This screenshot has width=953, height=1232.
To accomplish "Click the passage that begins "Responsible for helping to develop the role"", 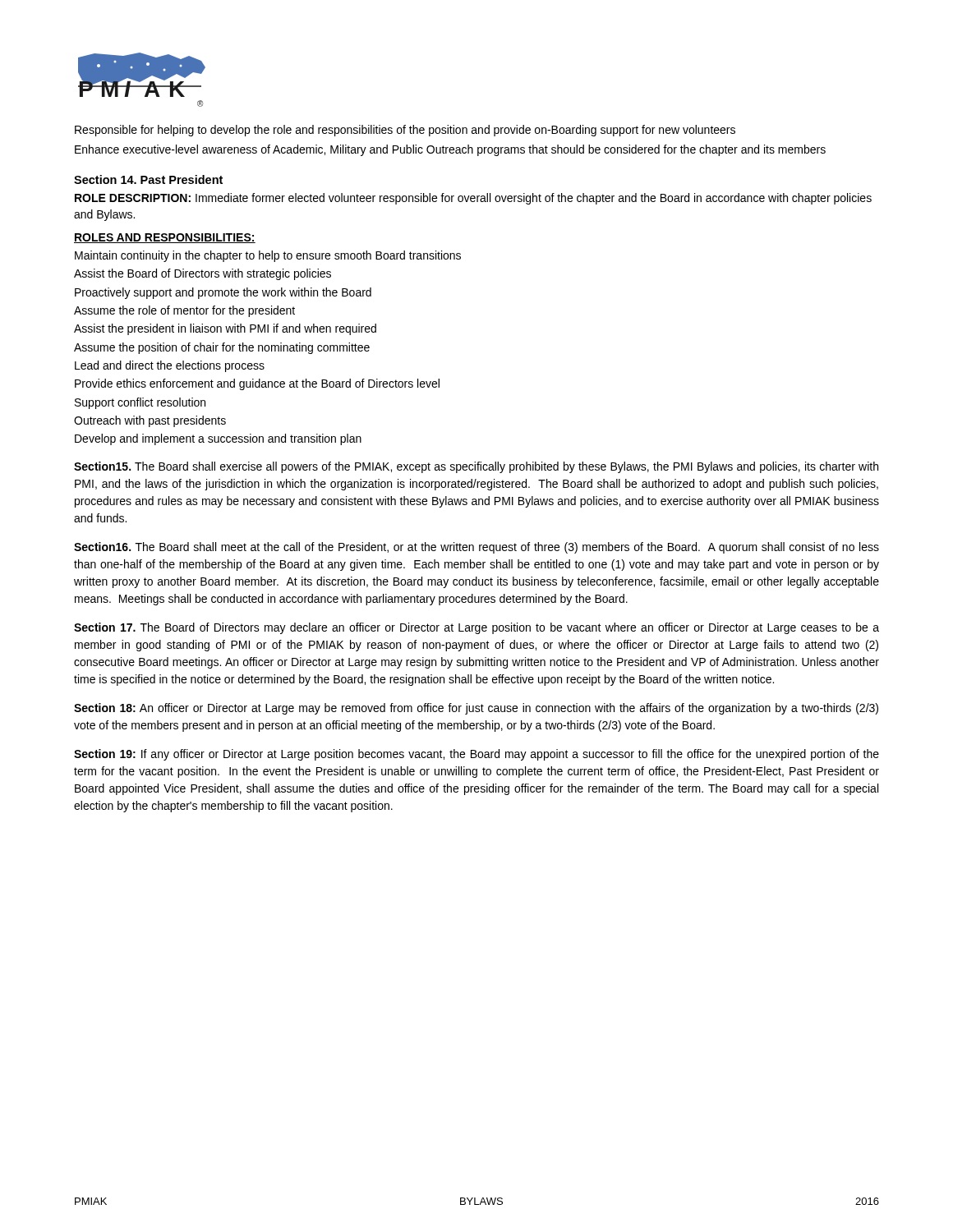I will click(x=476, y=140).
